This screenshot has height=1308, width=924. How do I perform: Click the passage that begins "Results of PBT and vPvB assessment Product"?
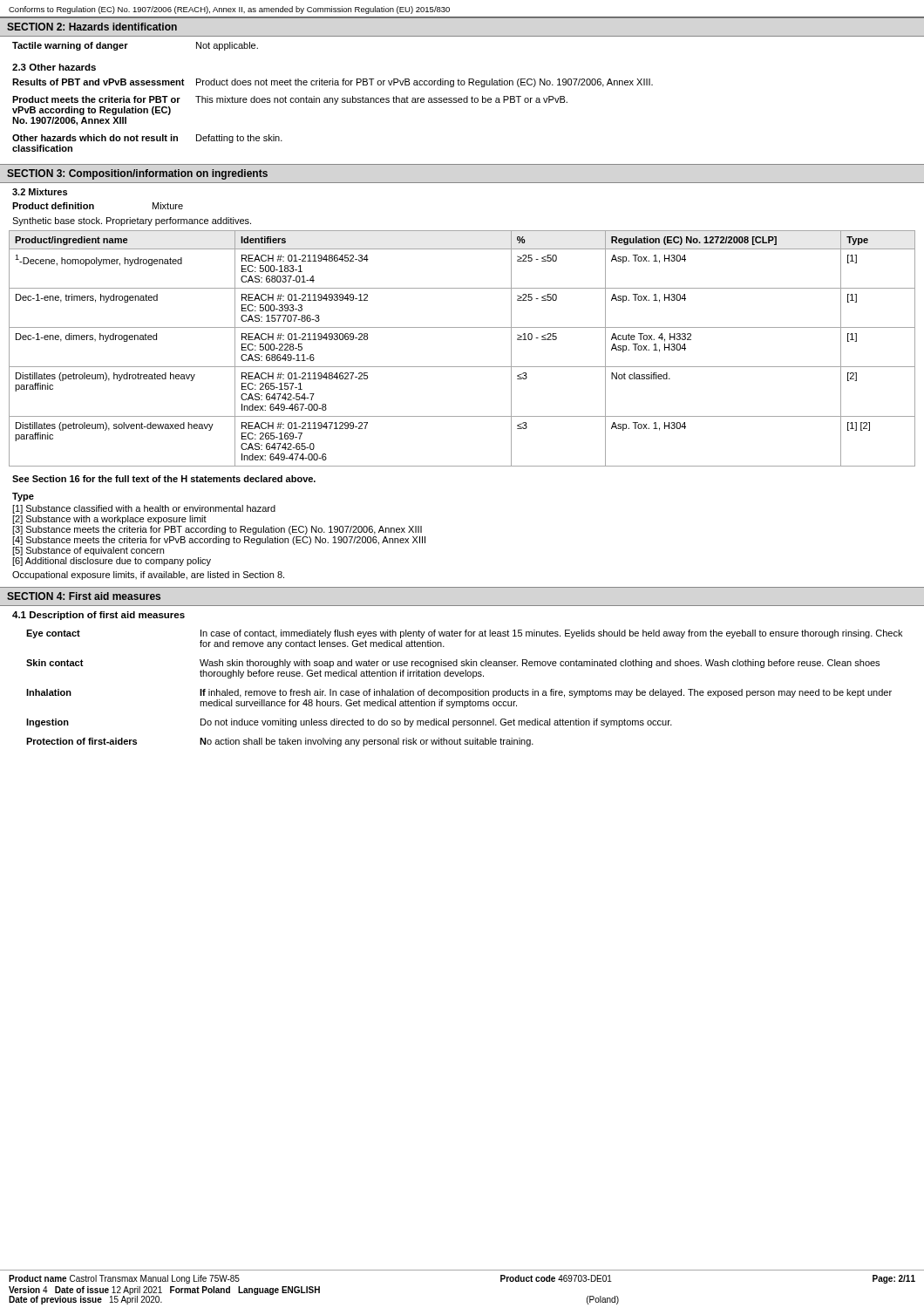pyautogui.click(x=462, y=82)
